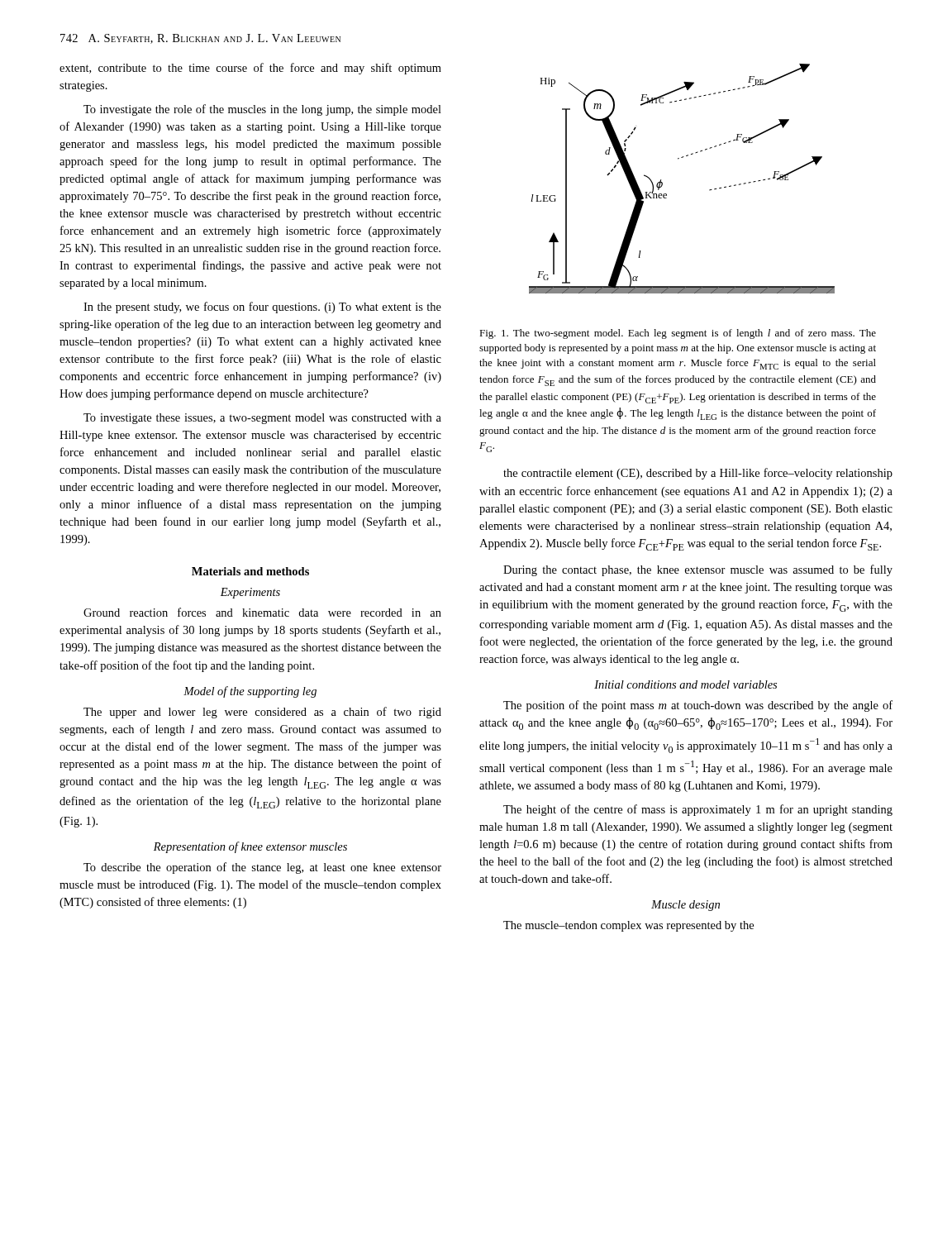Select the text starting "To describe the operation"
This screenshot has height=1240, width=952.
tap(250, 885)
